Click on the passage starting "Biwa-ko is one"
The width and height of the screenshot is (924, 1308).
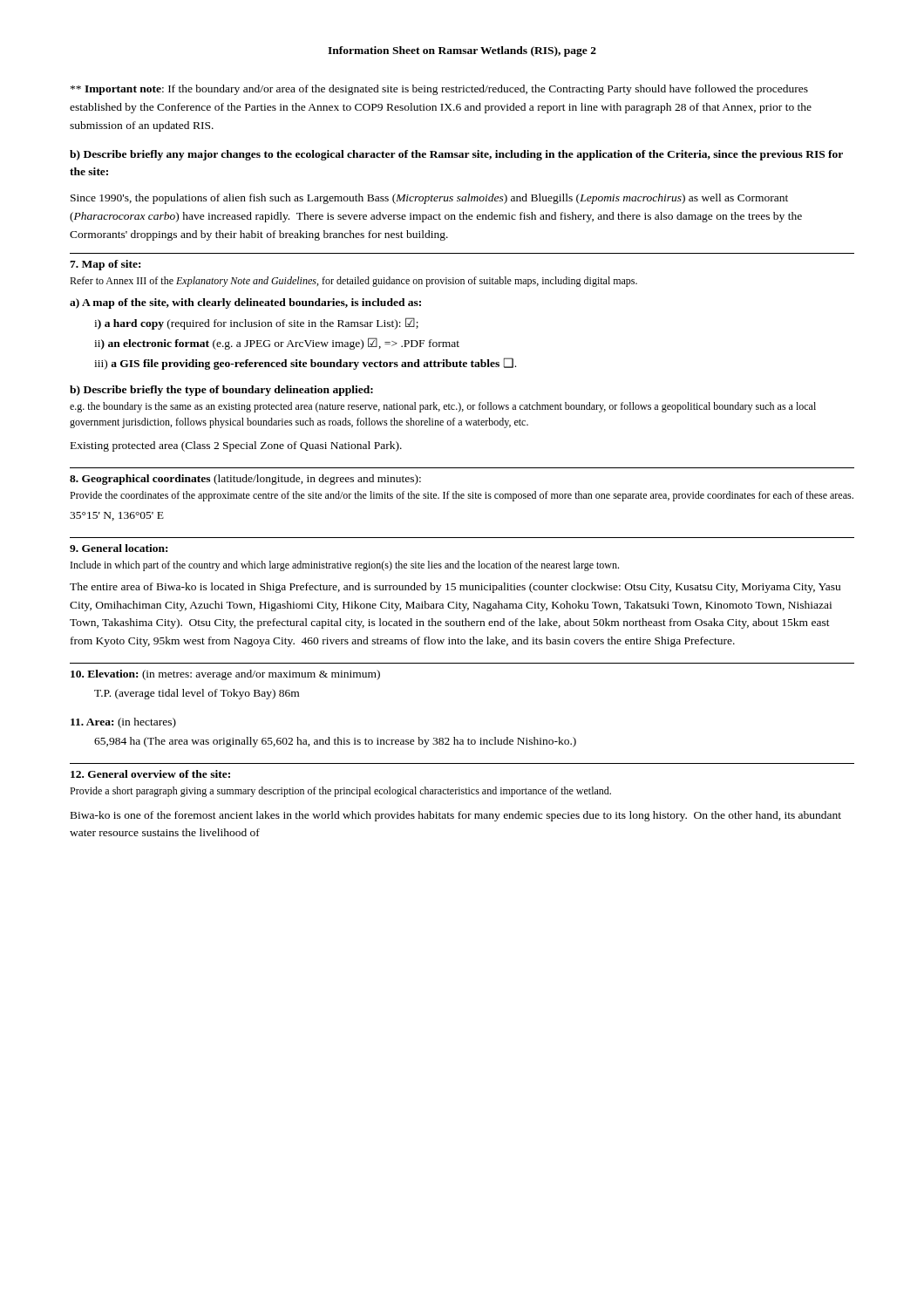[455, 824]
